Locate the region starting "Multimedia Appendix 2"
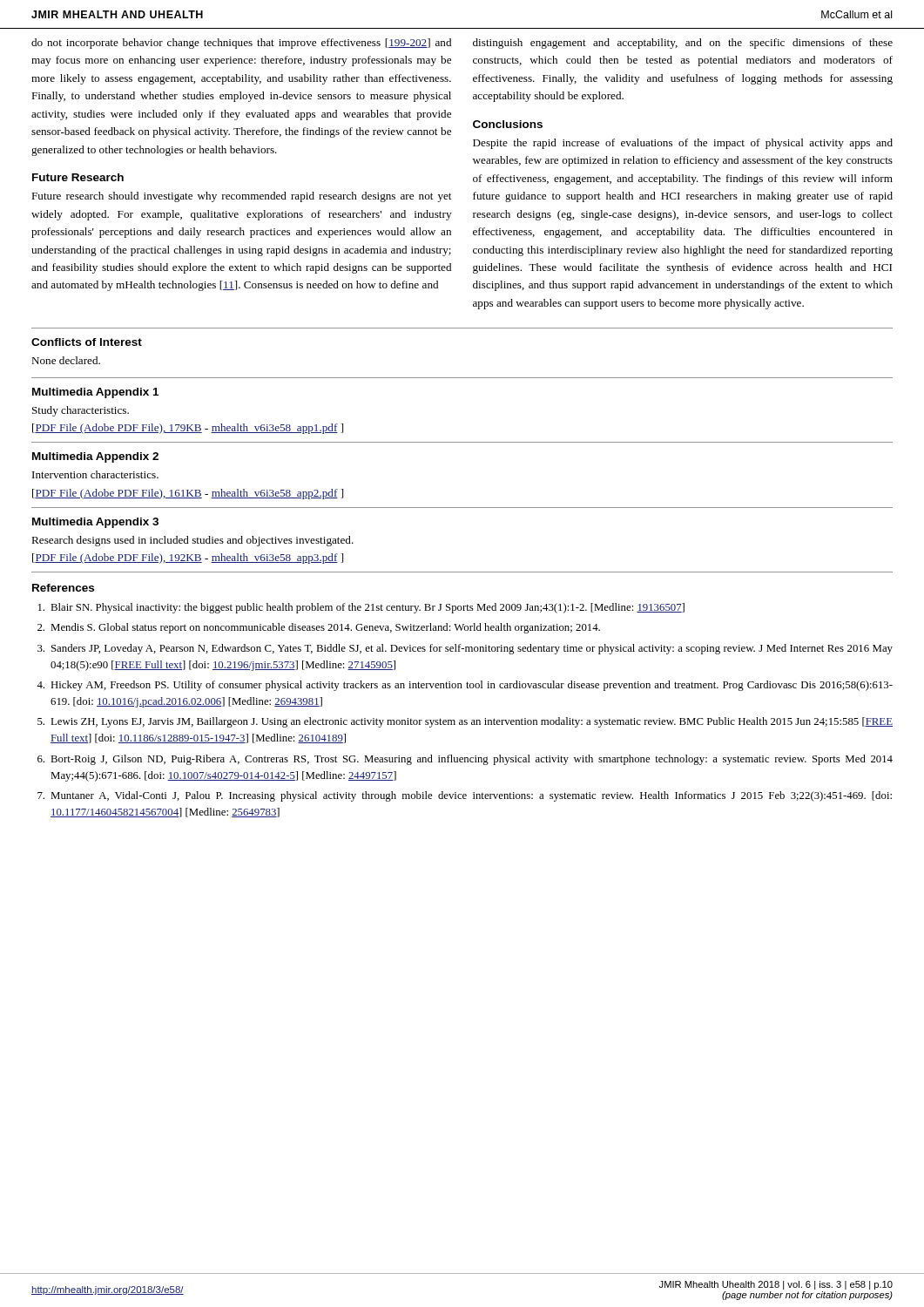The image size is (924, 1307). coord(95,456)
